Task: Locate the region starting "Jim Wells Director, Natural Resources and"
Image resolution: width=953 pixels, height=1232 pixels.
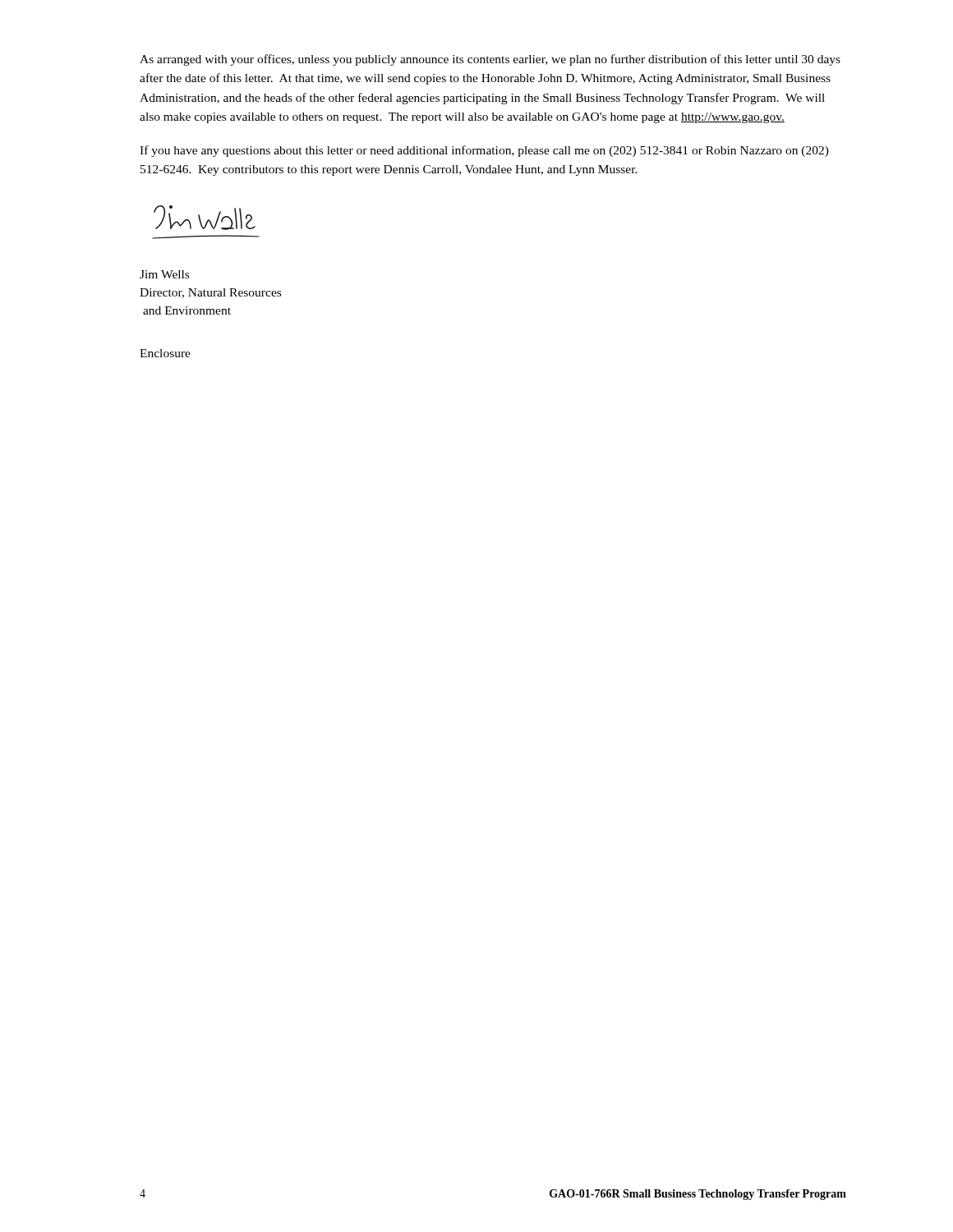Action: pyautogui.click(x=211, y=292)
